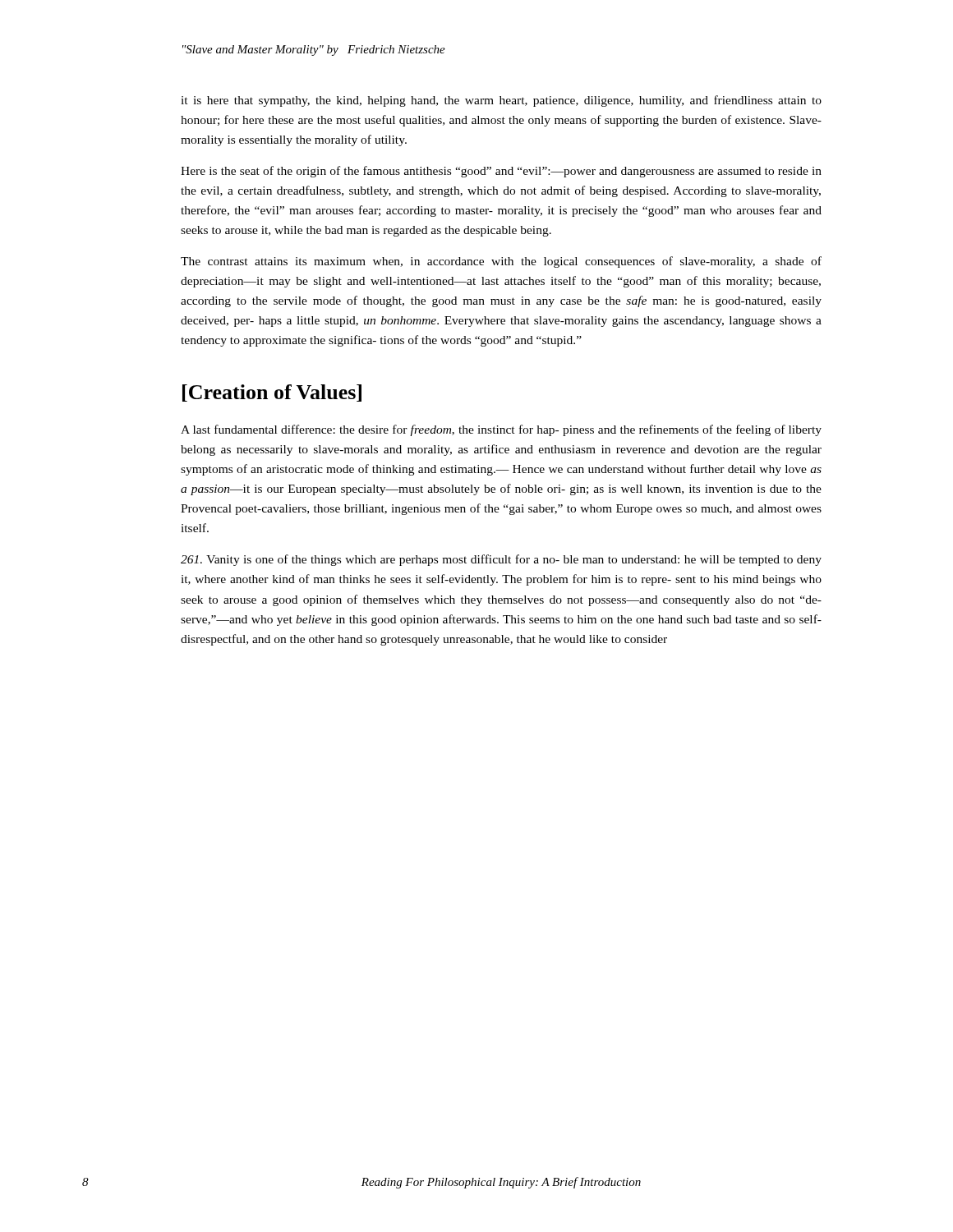953x1232 pixels.
Task: Click on the text block starting "The contrast attains its maximum"
Action: [501, 300]
